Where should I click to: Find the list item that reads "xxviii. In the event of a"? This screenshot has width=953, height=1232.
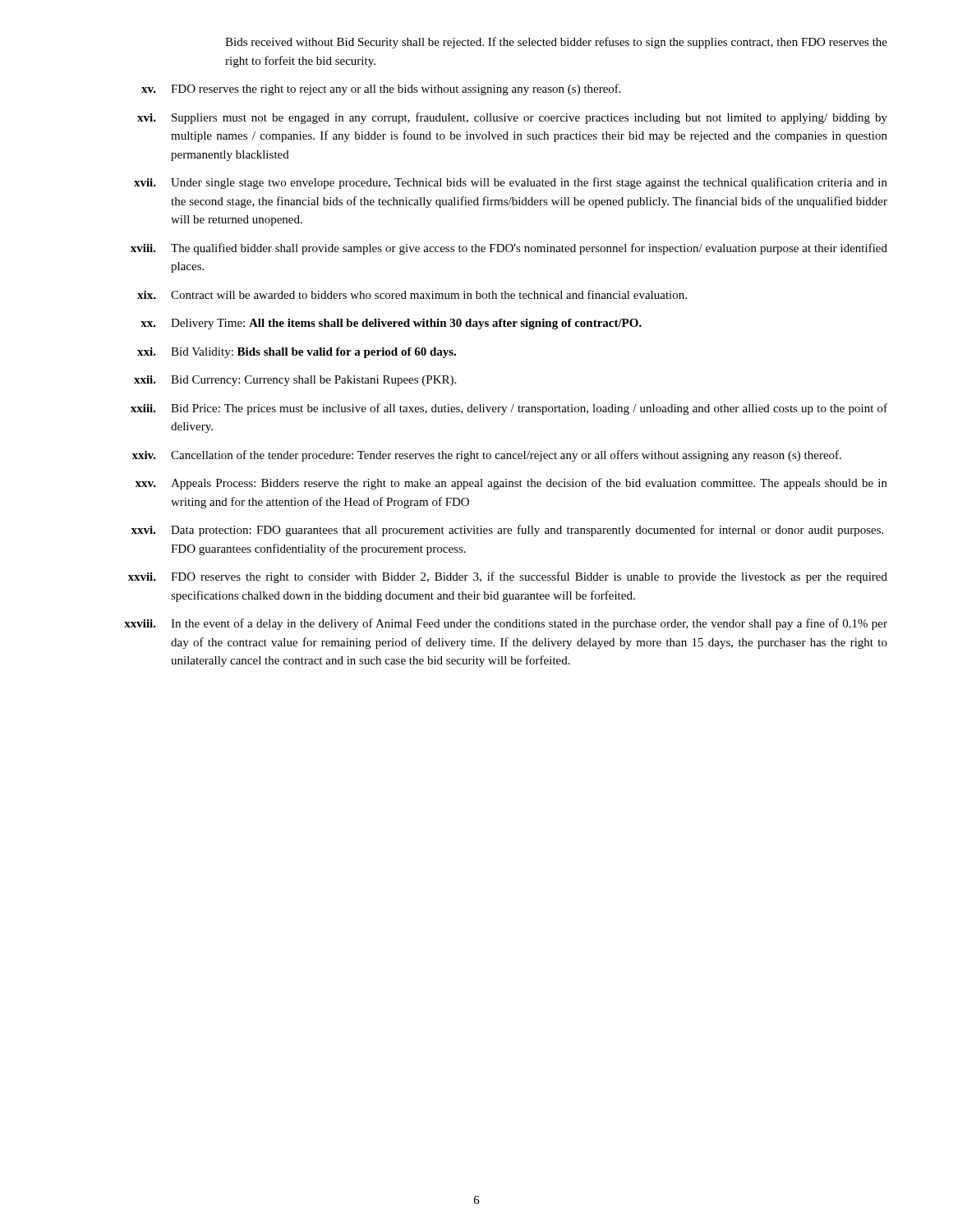493,642
